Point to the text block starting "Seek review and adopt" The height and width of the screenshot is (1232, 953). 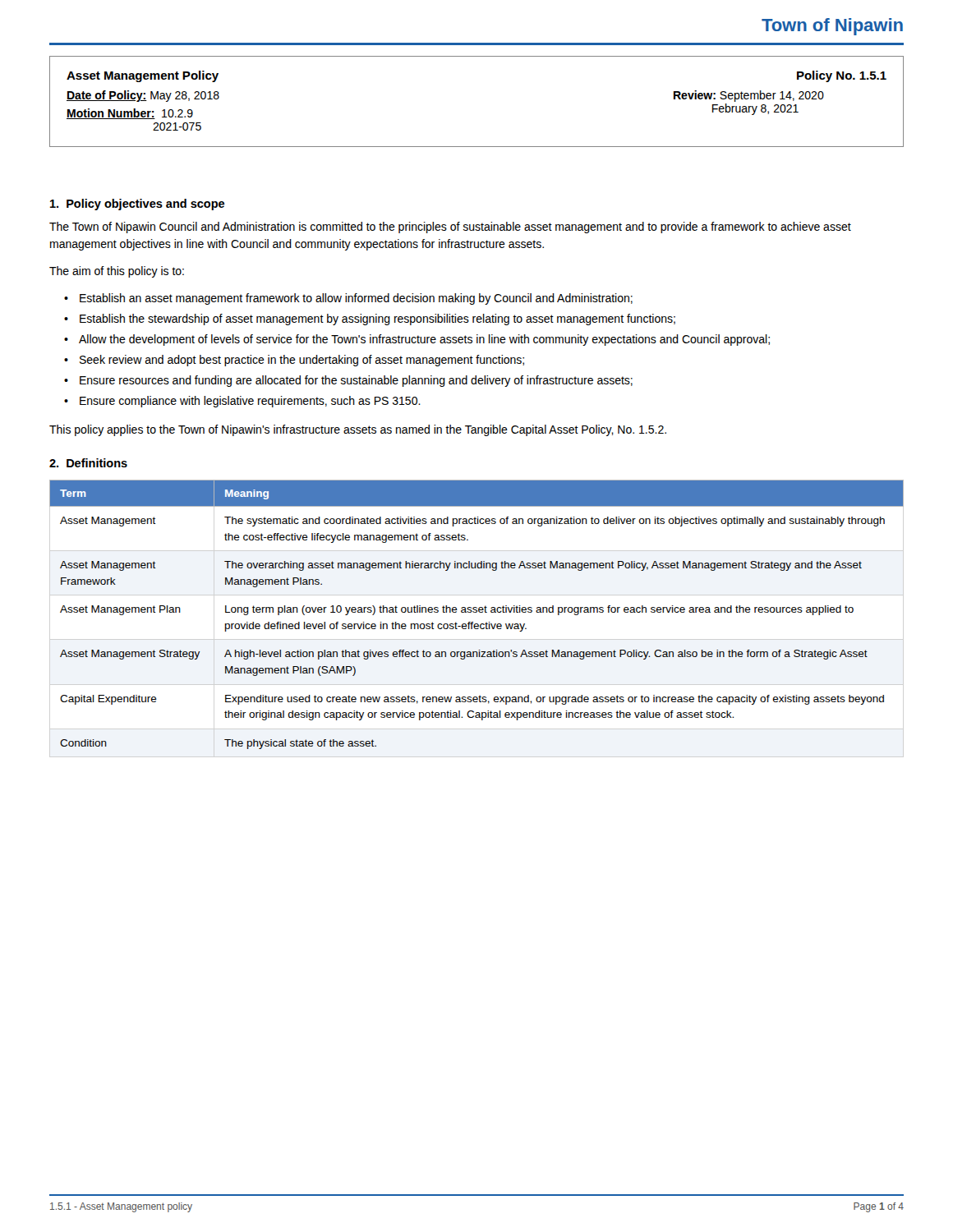click(x=302, y=360)
